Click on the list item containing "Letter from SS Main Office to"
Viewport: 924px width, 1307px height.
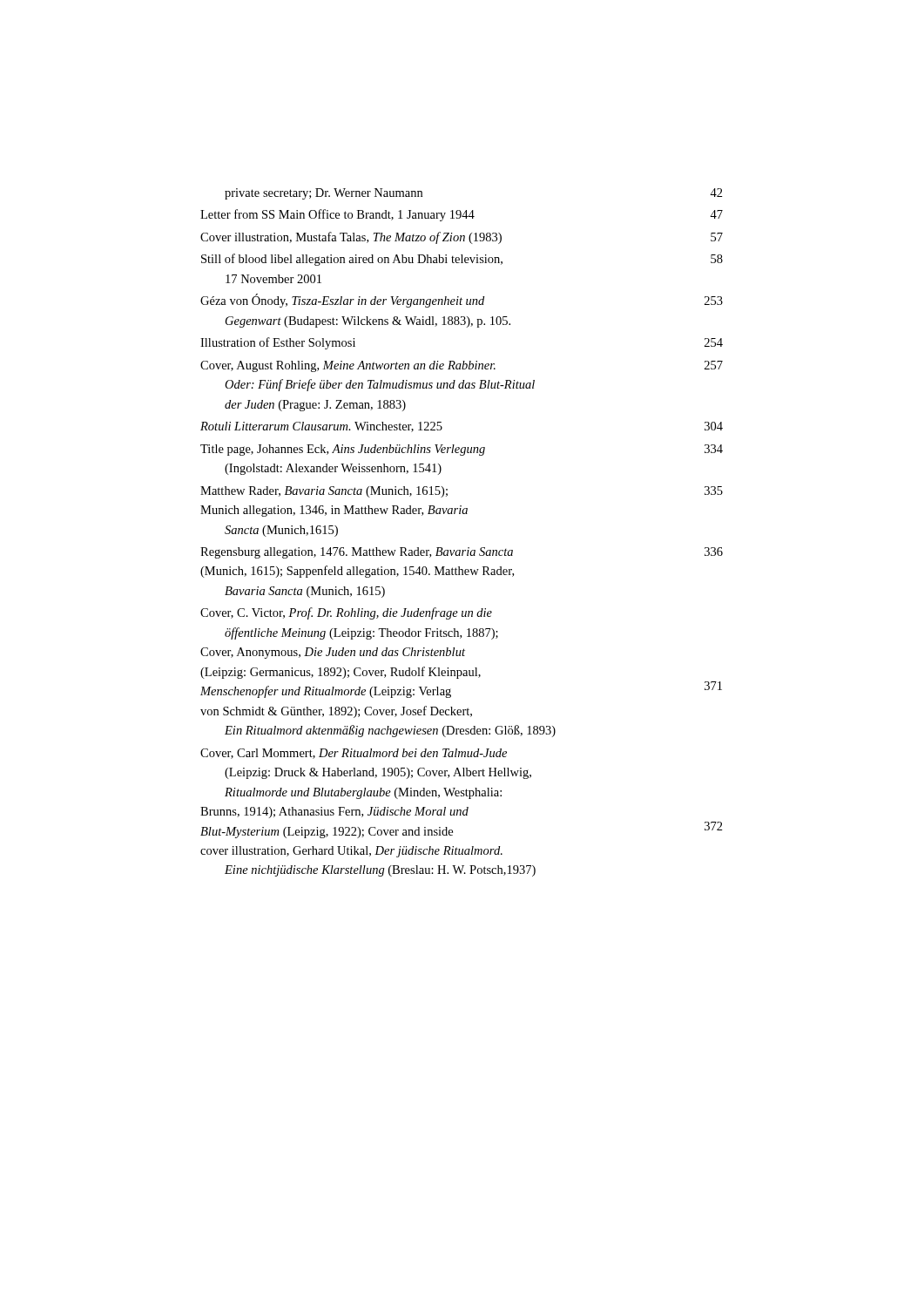462,215
